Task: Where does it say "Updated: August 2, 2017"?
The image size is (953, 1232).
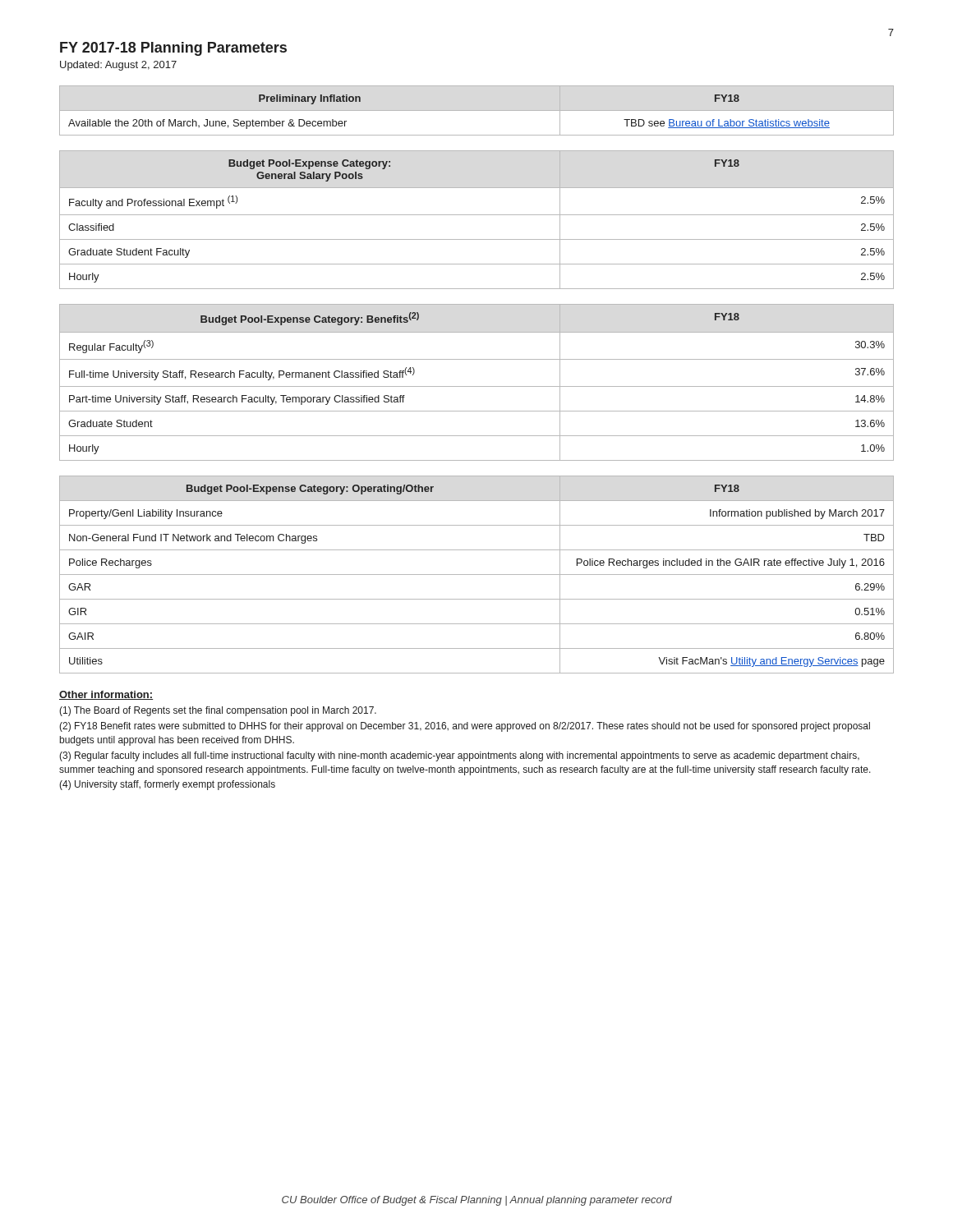Action: click(118, 64)
